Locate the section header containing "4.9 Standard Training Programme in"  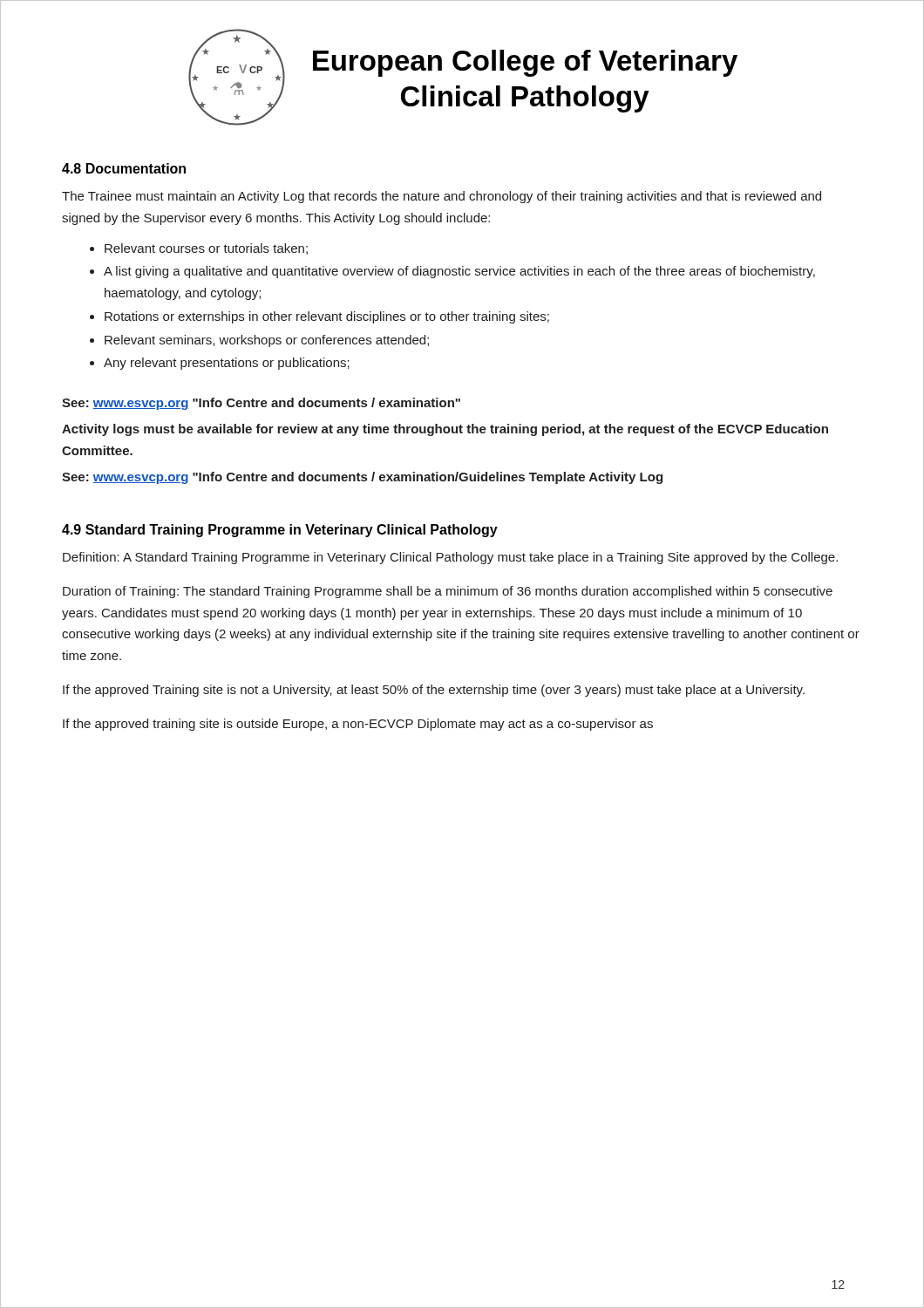click(x=280, y=530)
